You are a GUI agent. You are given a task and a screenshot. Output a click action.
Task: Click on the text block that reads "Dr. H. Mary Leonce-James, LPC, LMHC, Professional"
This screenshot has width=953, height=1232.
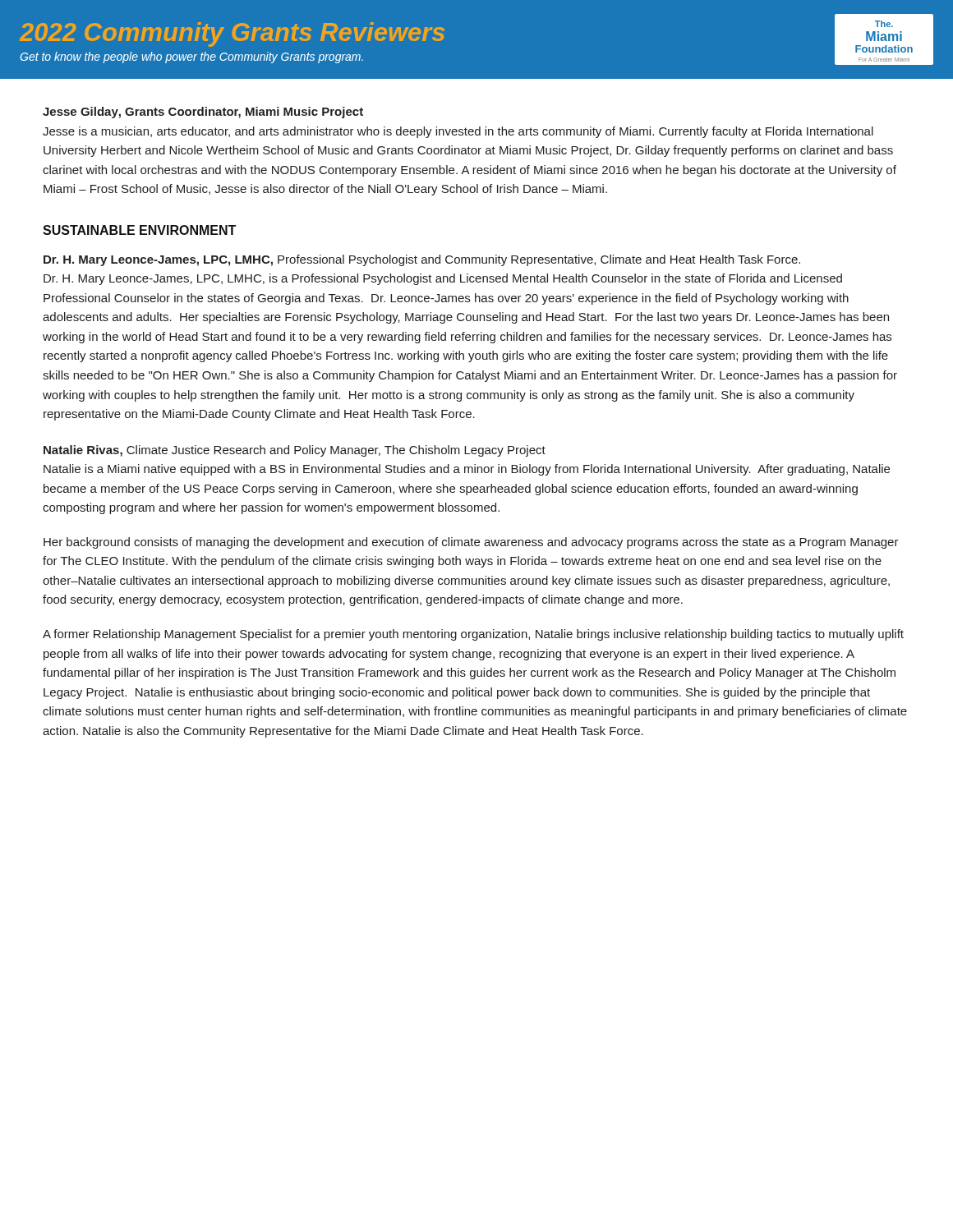point(470,336)
